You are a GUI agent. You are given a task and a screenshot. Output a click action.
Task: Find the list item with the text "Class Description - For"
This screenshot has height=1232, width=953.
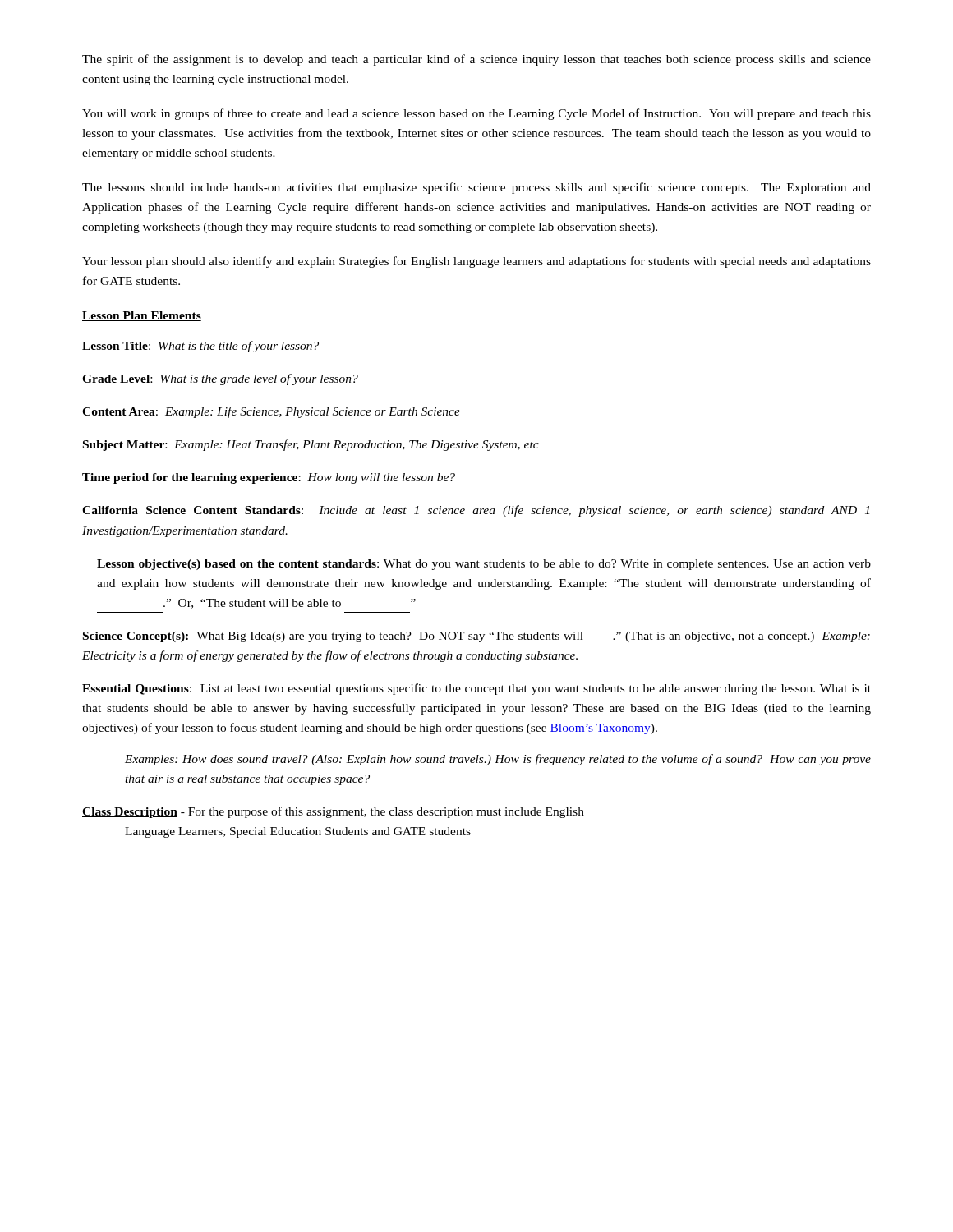(476, 821)
